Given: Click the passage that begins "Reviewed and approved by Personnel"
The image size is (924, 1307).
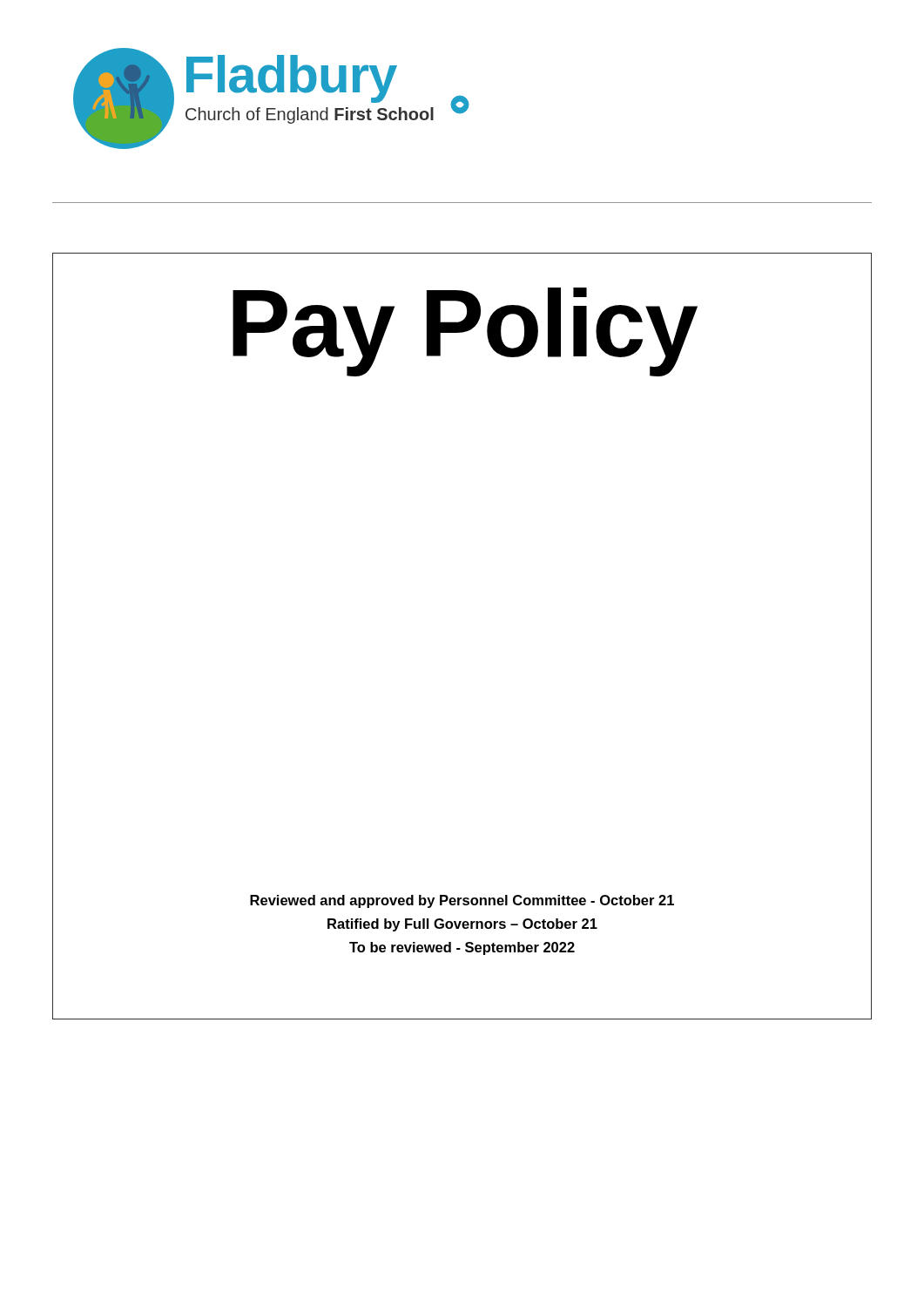Looking at the screenshot, I should point(462,924).
